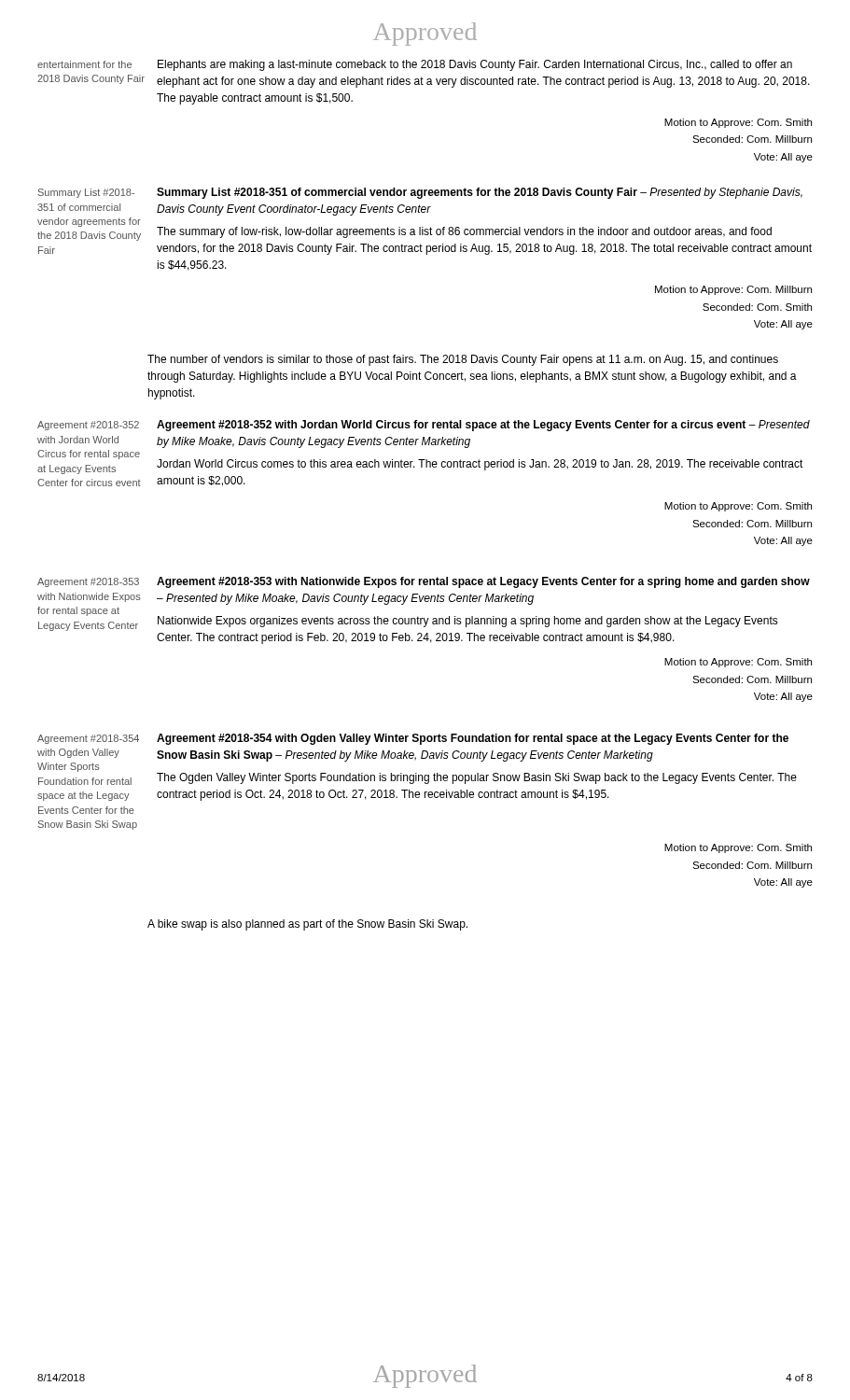Click on the text block that says "The summary of low-risk,"
850x1400 pixels.
484,248
